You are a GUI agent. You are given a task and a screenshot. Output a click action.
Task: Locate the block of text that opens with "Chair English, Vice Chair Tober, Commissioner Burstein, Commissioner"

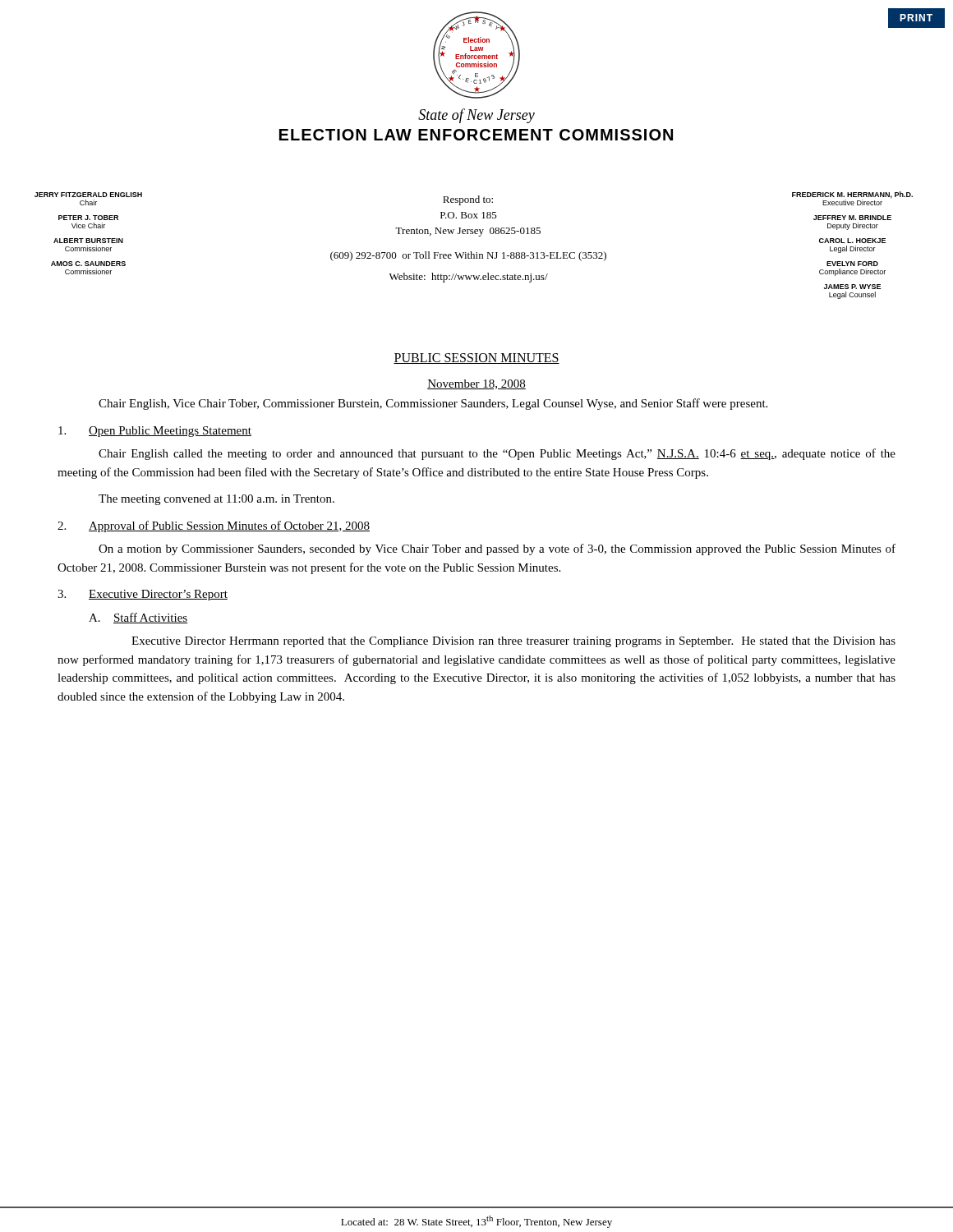point(433,403)
